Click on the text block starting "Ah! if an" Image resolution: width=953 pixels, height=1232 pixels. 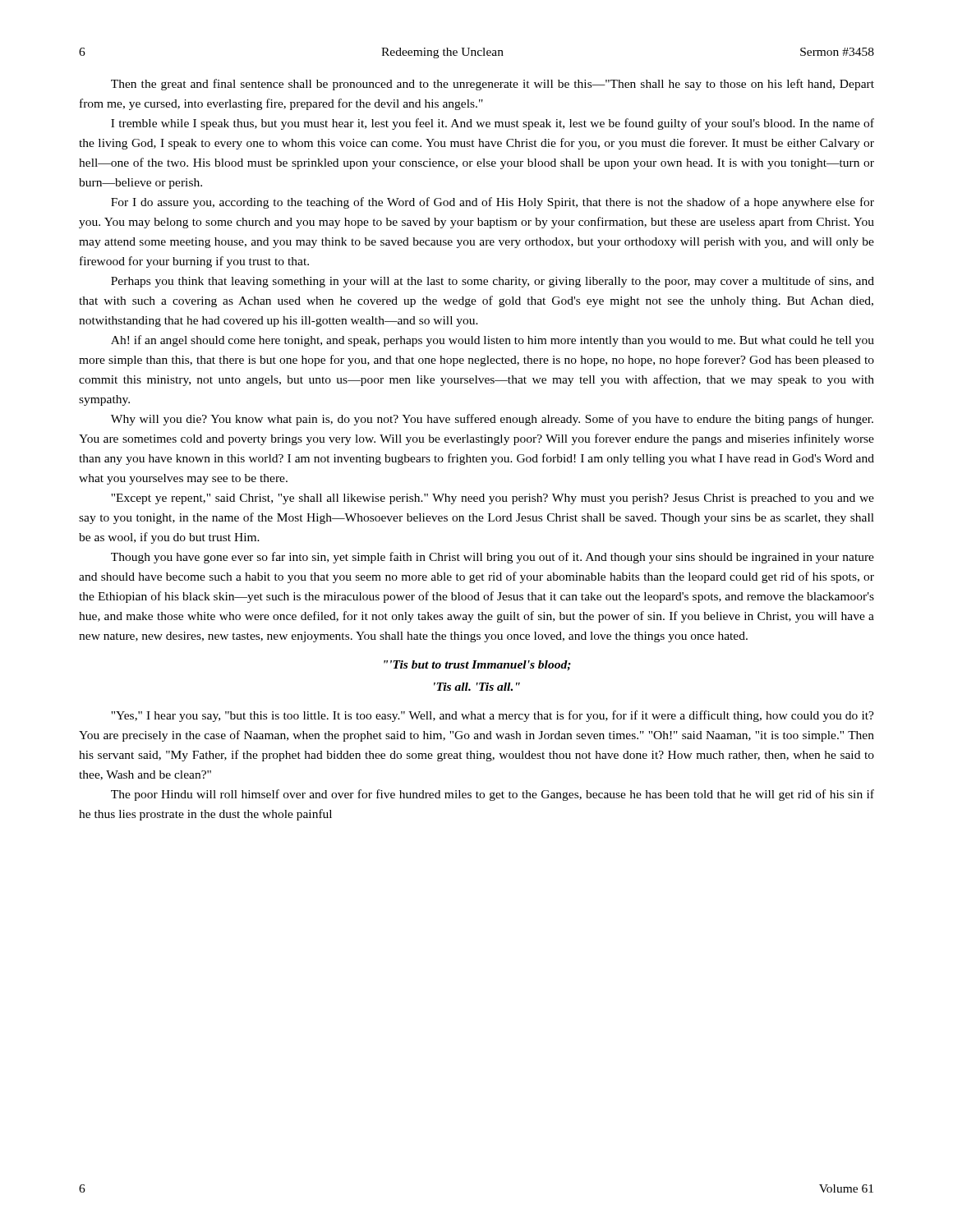(x=476, y=370)
